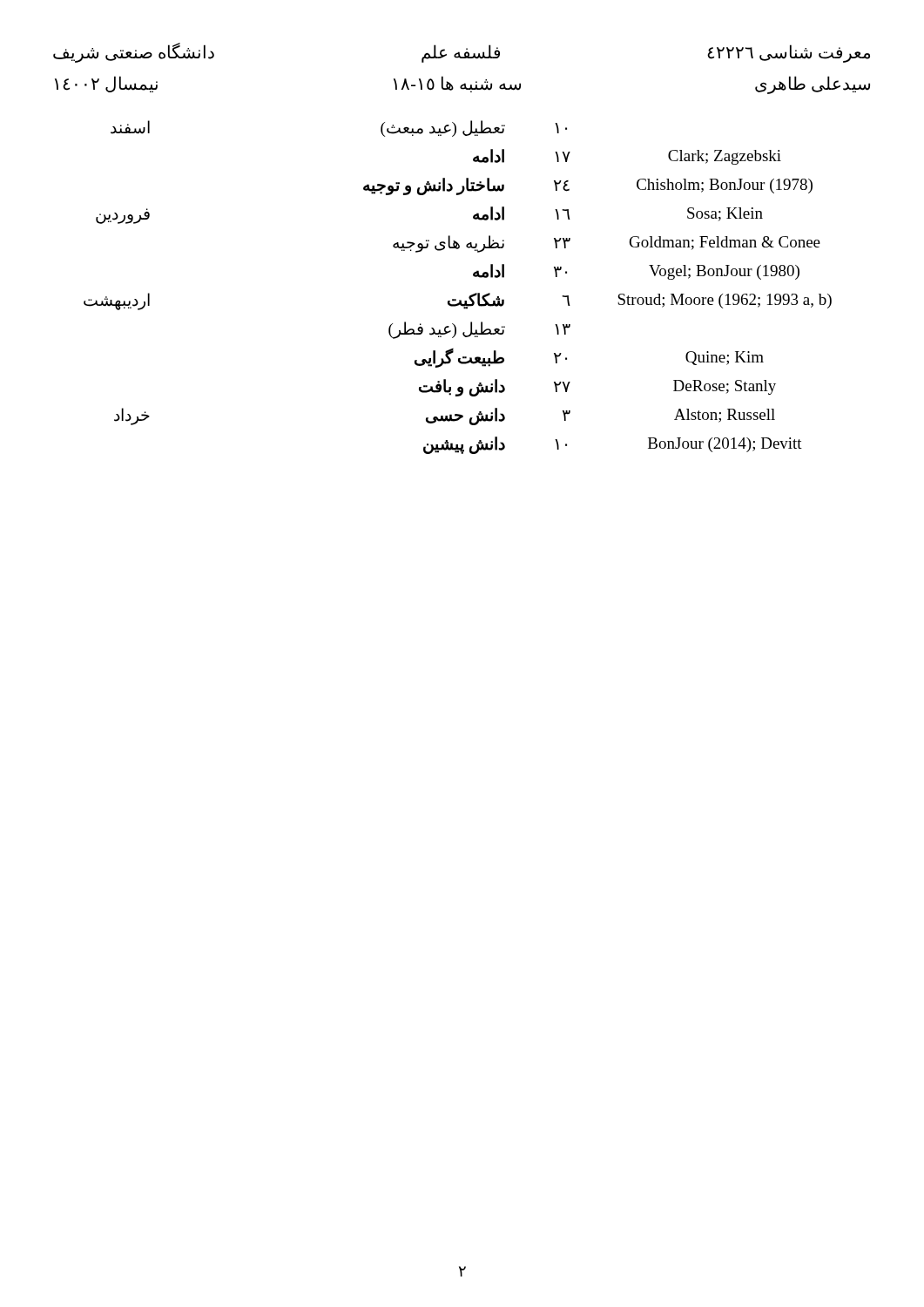Select the table that reads "ساختار دانش و"
Image resolution: width=924 pixels, height=1307 pixels.
click(462, 675)
